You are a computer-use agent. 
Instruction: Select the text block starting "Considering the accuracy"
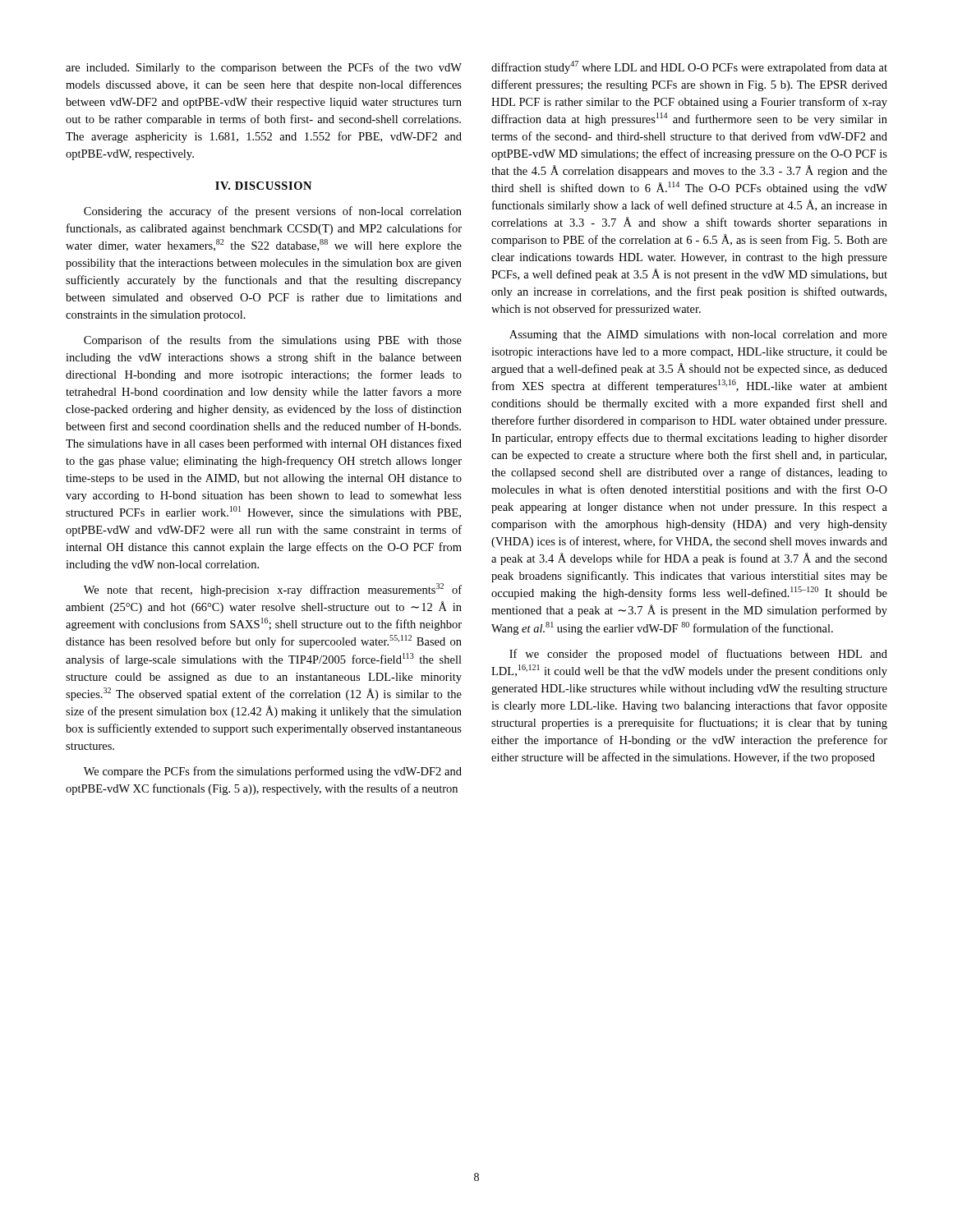264,263
